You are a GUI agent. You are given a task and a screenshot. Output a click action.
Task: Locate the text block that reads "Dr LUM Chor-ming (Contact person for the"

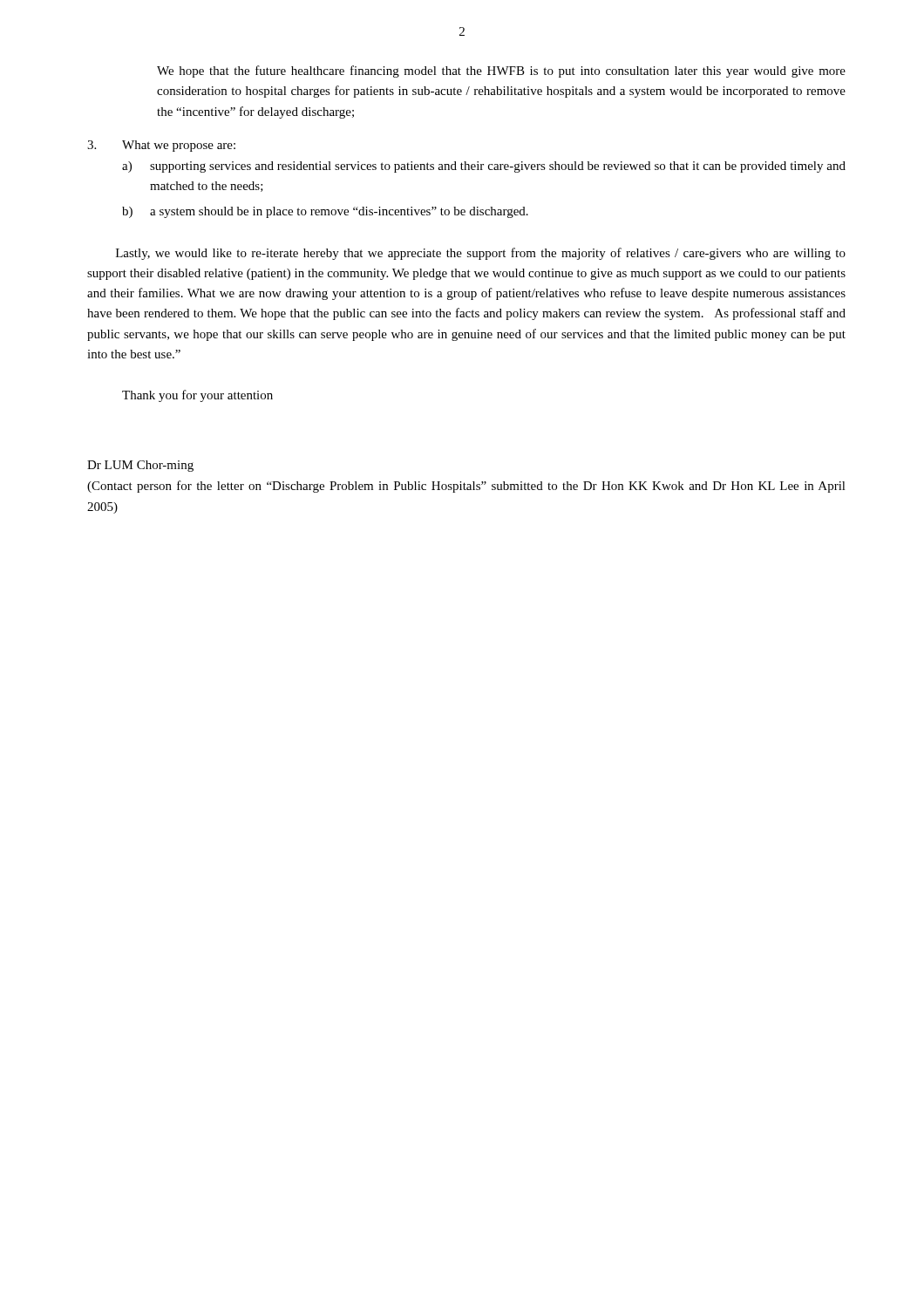[466, 487]
